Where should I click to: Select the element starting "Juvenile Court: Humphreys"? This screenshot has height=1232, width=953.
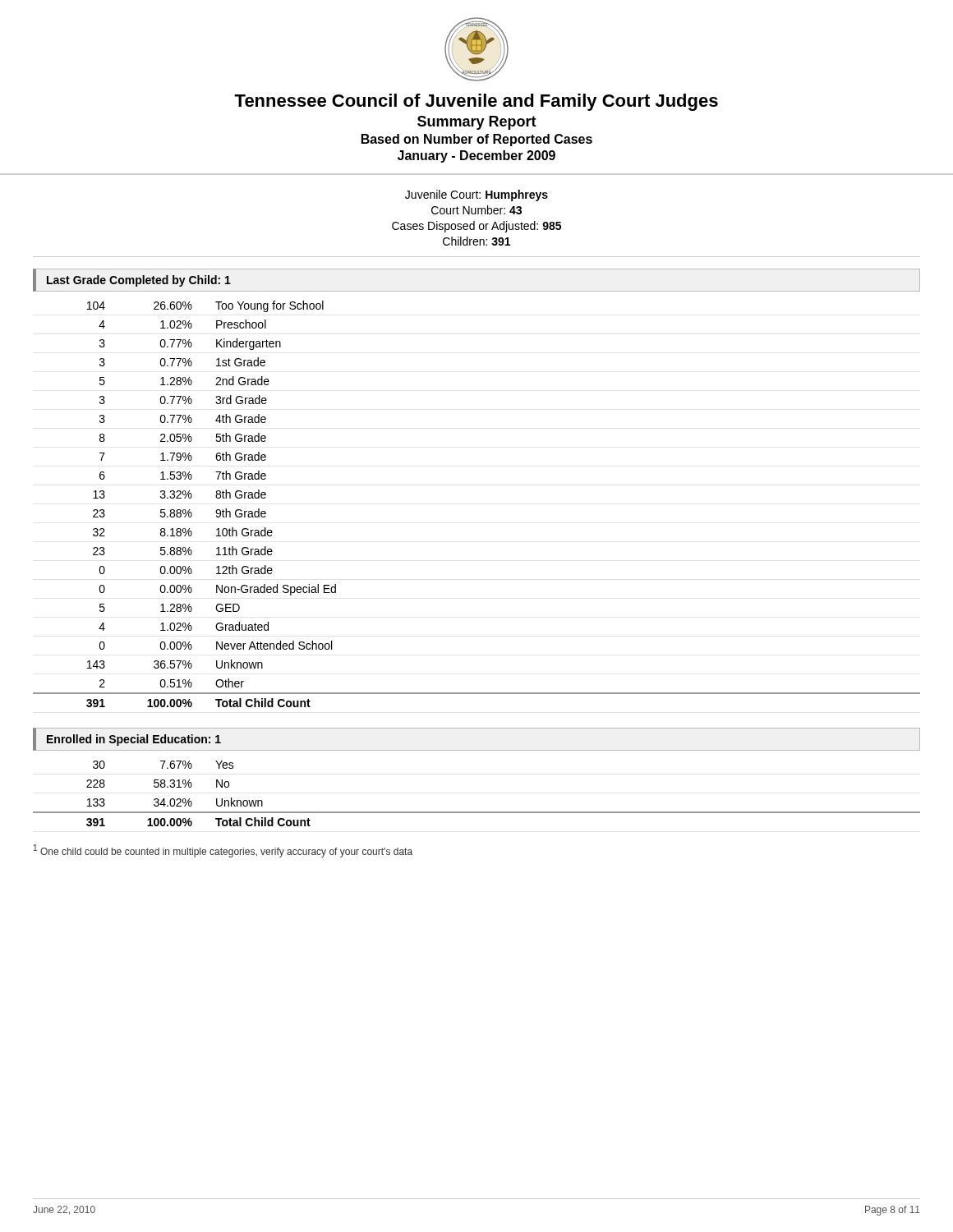pos(476,195)
